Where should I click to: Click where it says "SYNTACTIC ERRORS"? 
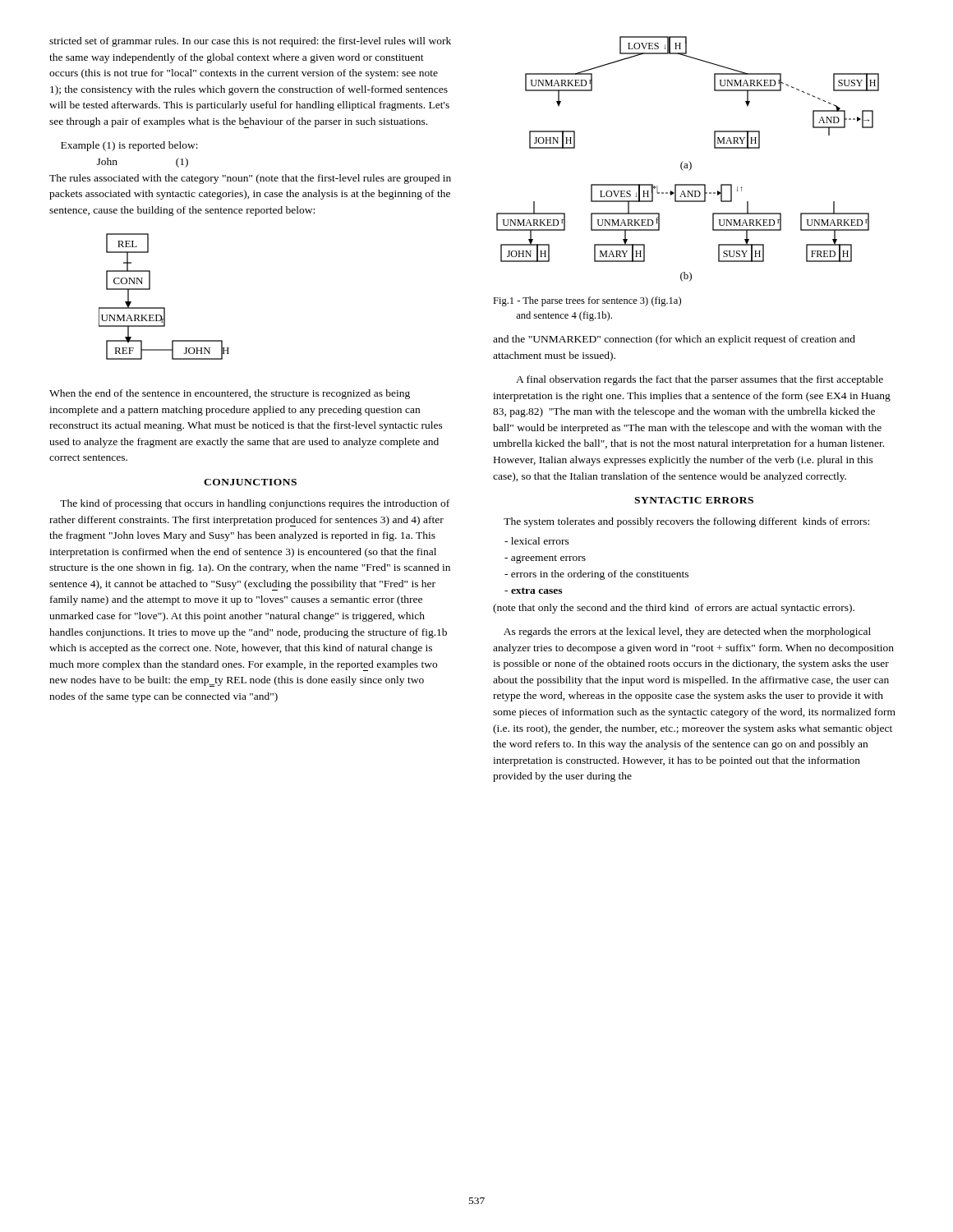tap(694, 500)
